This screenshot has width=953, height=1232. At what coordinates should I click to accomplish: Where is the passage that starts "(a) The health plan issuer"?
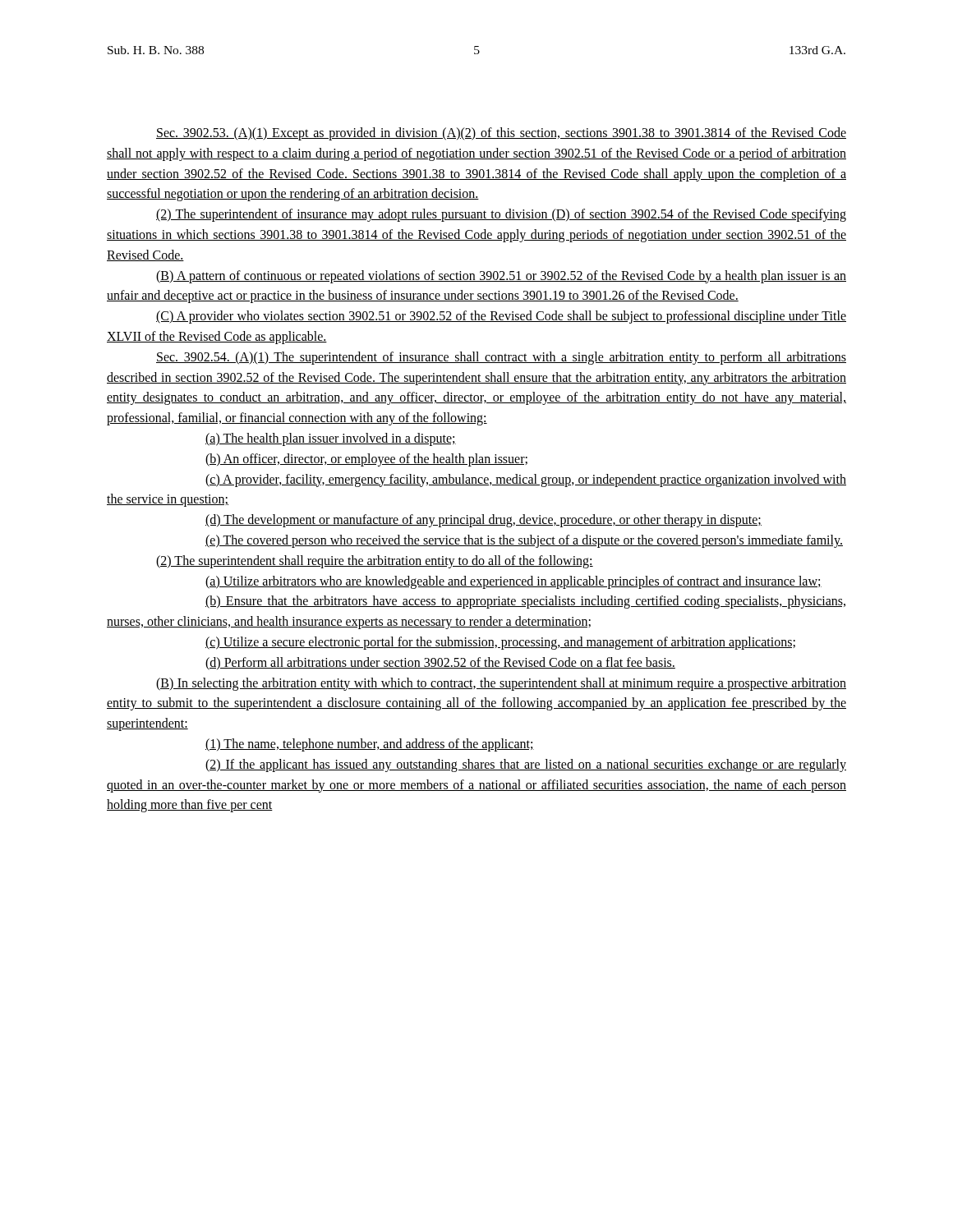coord(330,438)
